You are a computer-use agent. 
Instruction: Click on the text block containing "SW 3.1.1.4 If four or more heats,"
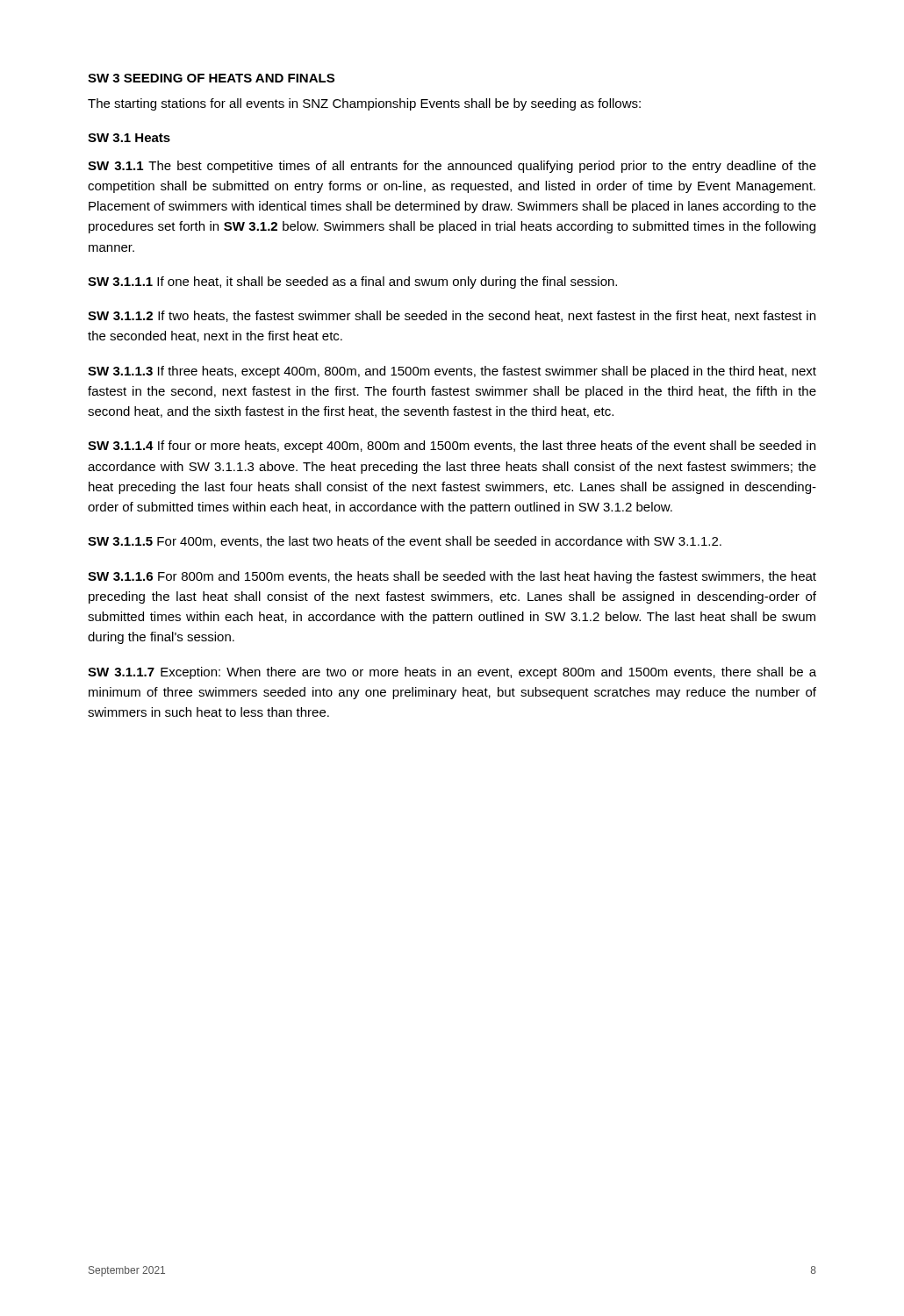click(452, 476)
